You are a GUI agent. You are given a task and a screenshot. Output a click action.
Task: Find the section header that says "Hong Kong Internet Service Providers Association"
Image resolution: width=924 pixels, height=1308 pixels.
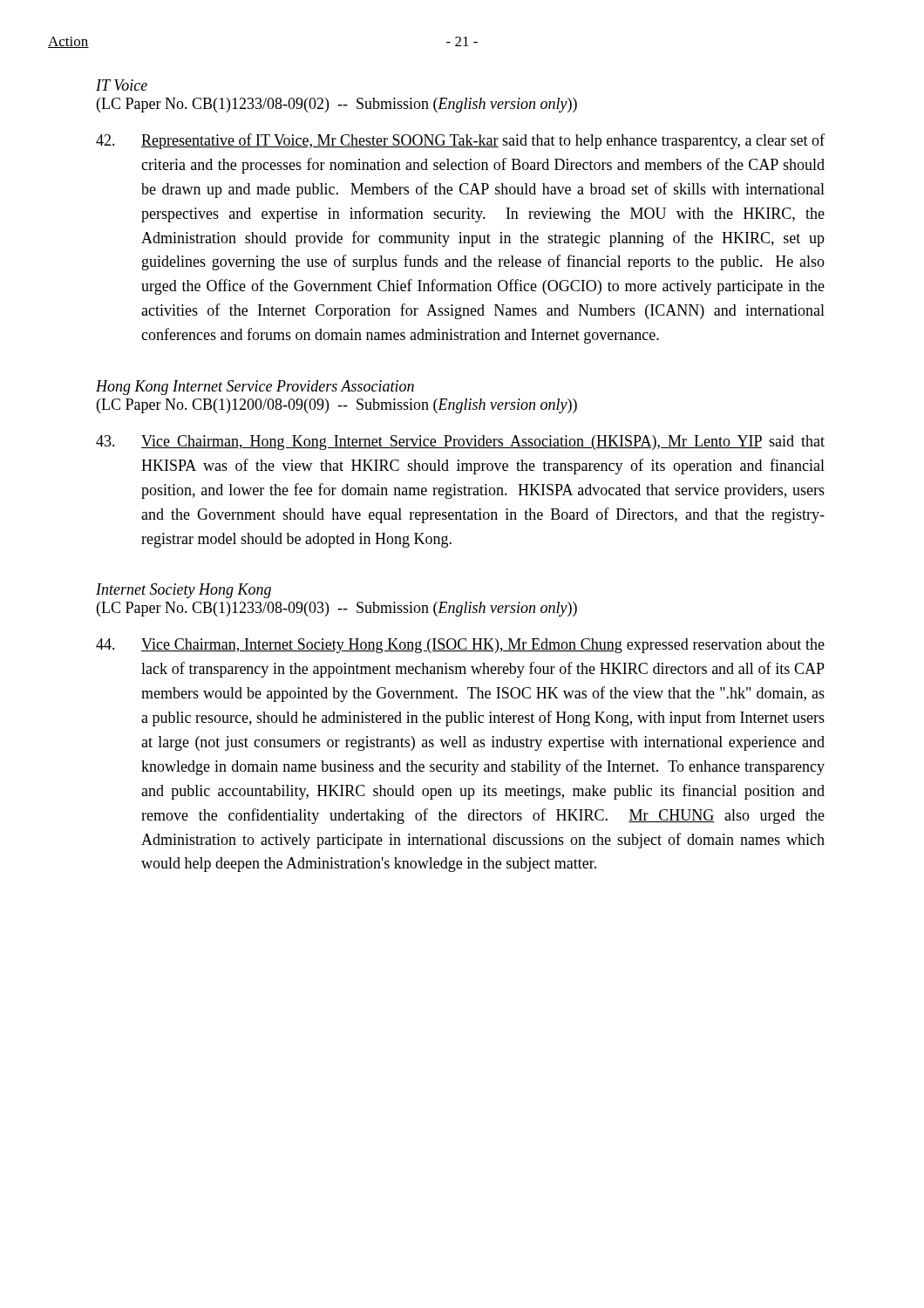pyautogui.click(x=255, y=386)
